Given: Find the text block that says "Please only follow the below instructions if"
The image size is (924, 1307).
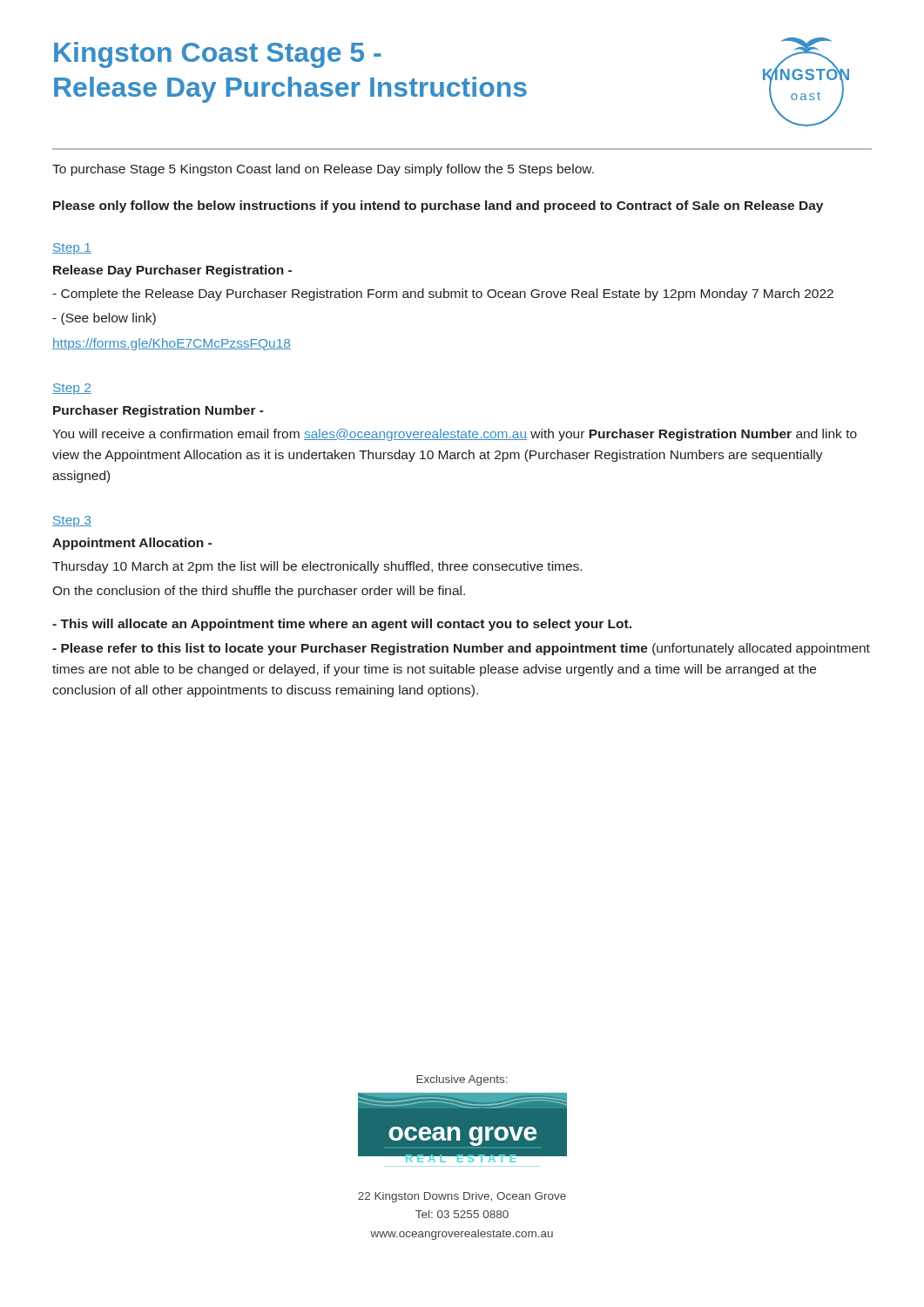Looking at the screenshot, I should click(x=462, y=206).
